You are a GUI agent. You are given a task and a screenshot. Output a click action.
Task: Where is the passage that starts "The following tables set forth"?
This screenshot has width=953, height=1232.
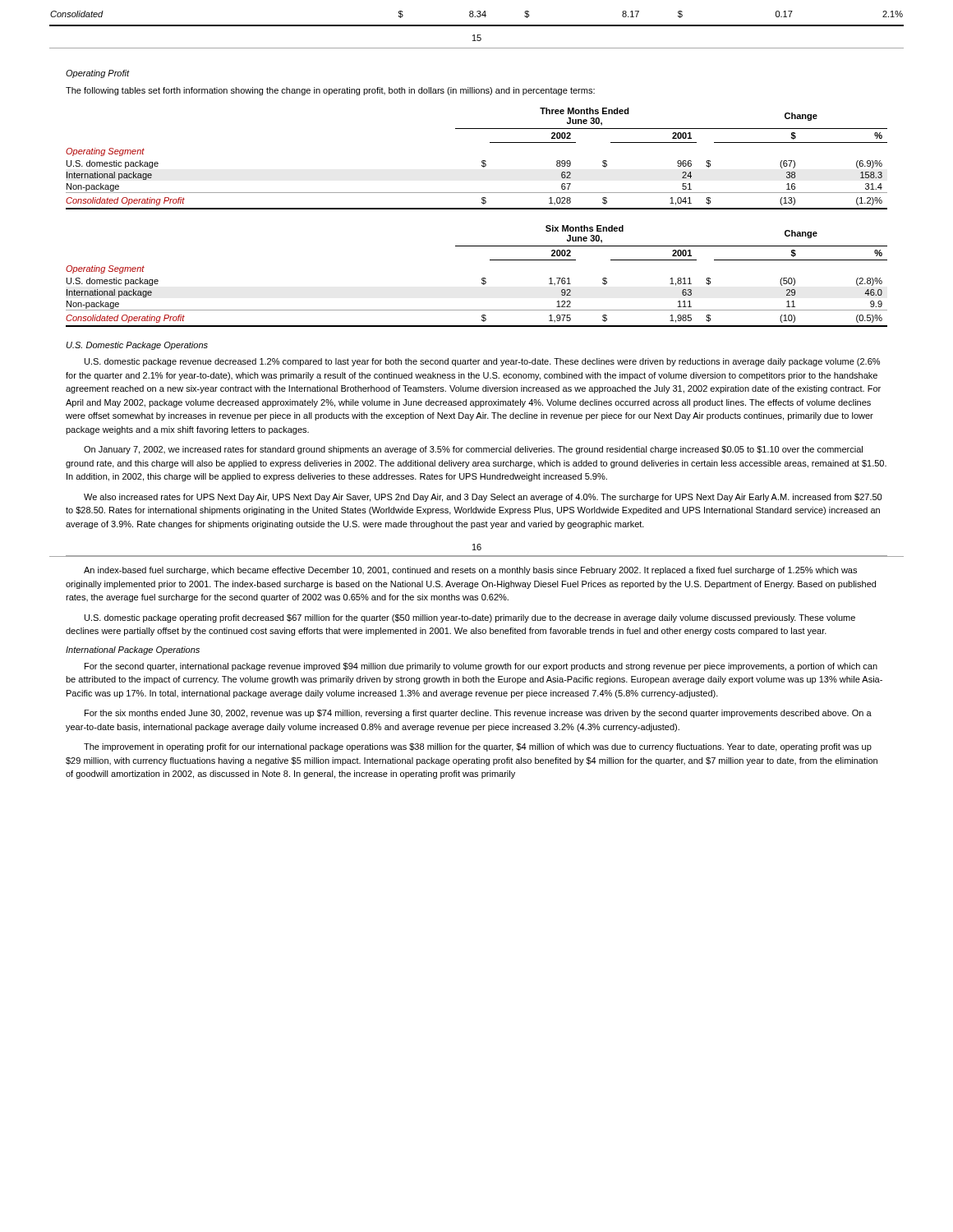(330, 90)
